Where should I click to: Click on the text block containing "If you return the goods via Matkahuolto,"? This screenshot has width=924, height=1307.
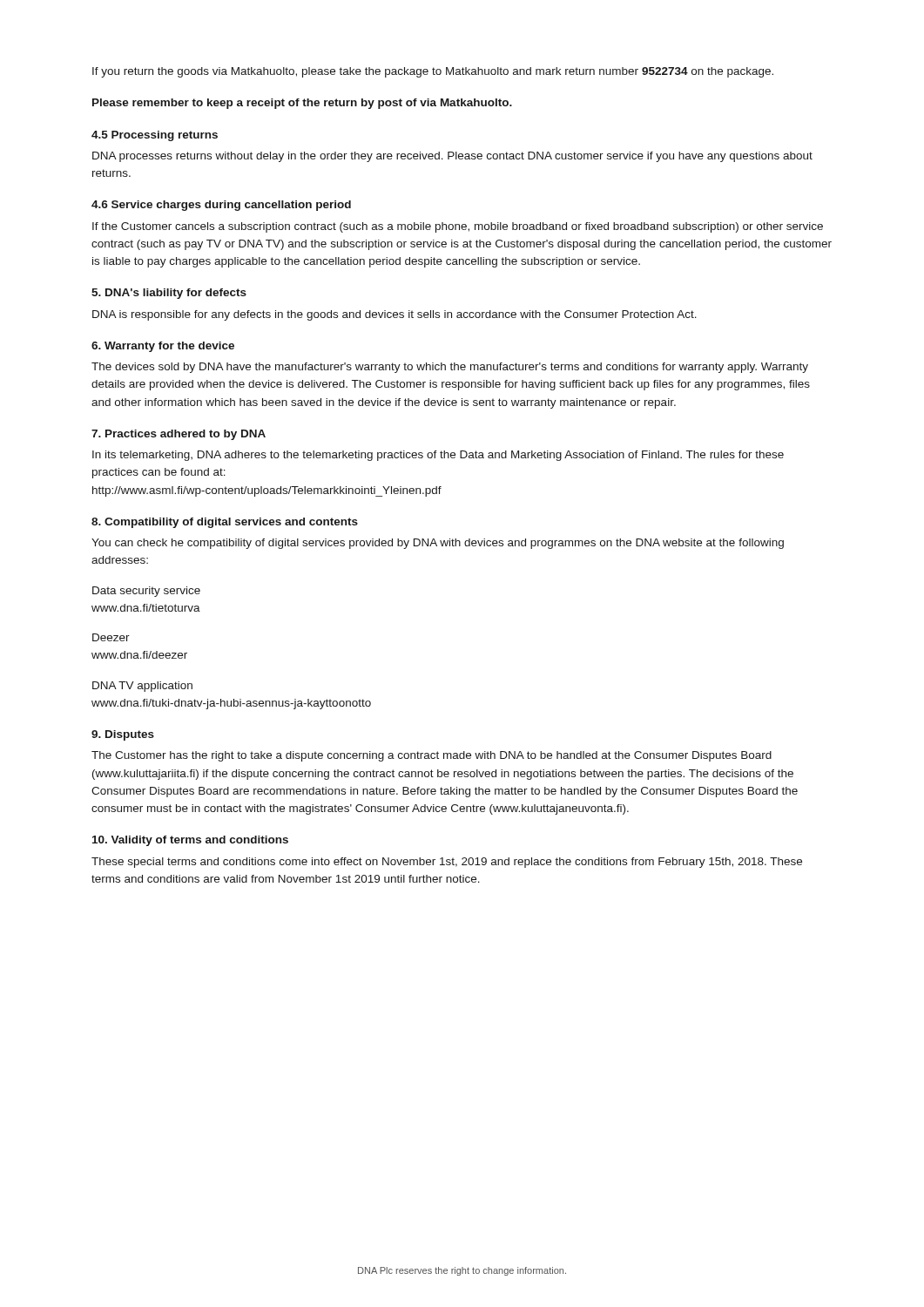462,72
